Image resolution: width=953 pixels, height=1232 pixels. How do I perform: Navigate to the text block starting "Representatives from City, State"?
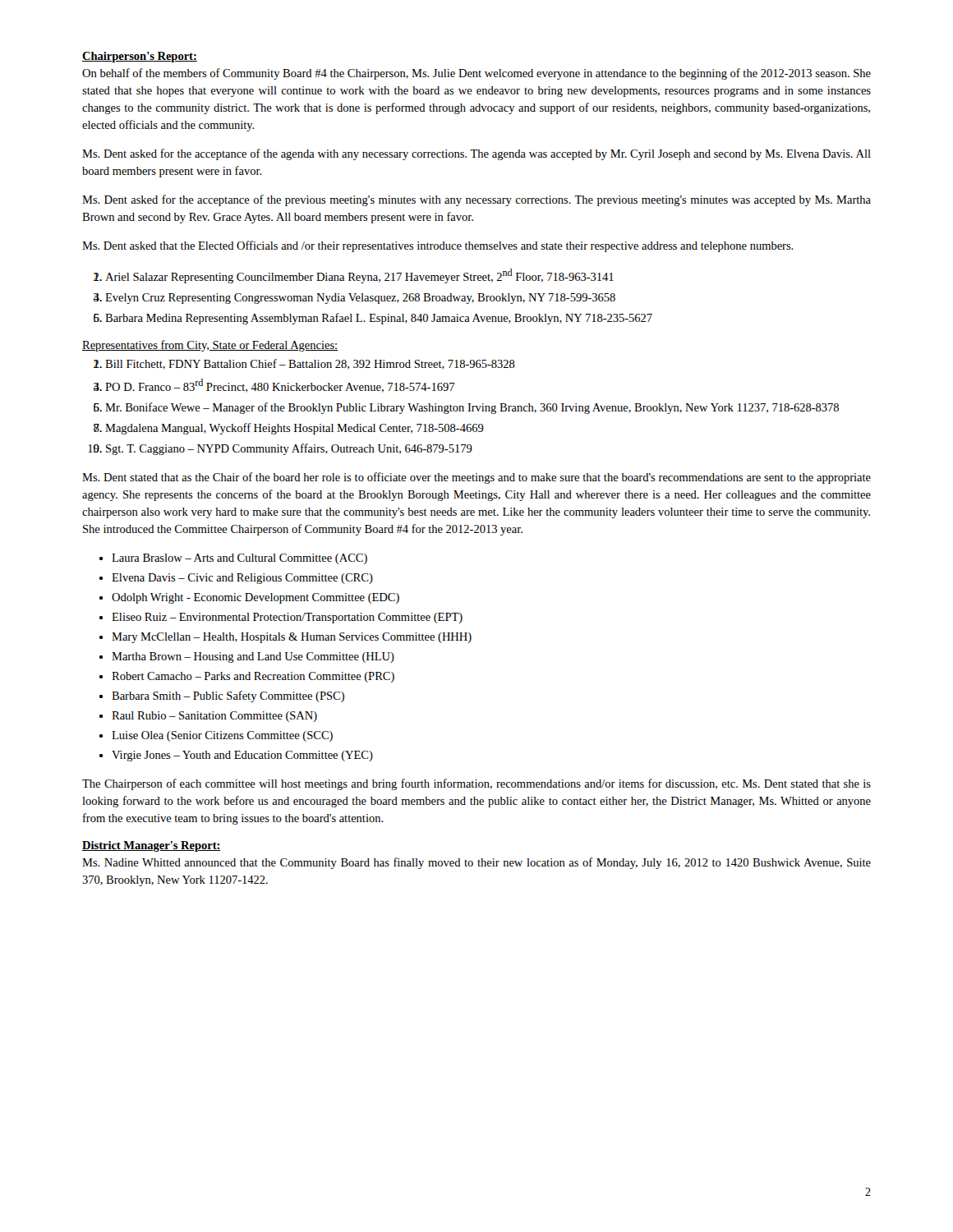210,345
